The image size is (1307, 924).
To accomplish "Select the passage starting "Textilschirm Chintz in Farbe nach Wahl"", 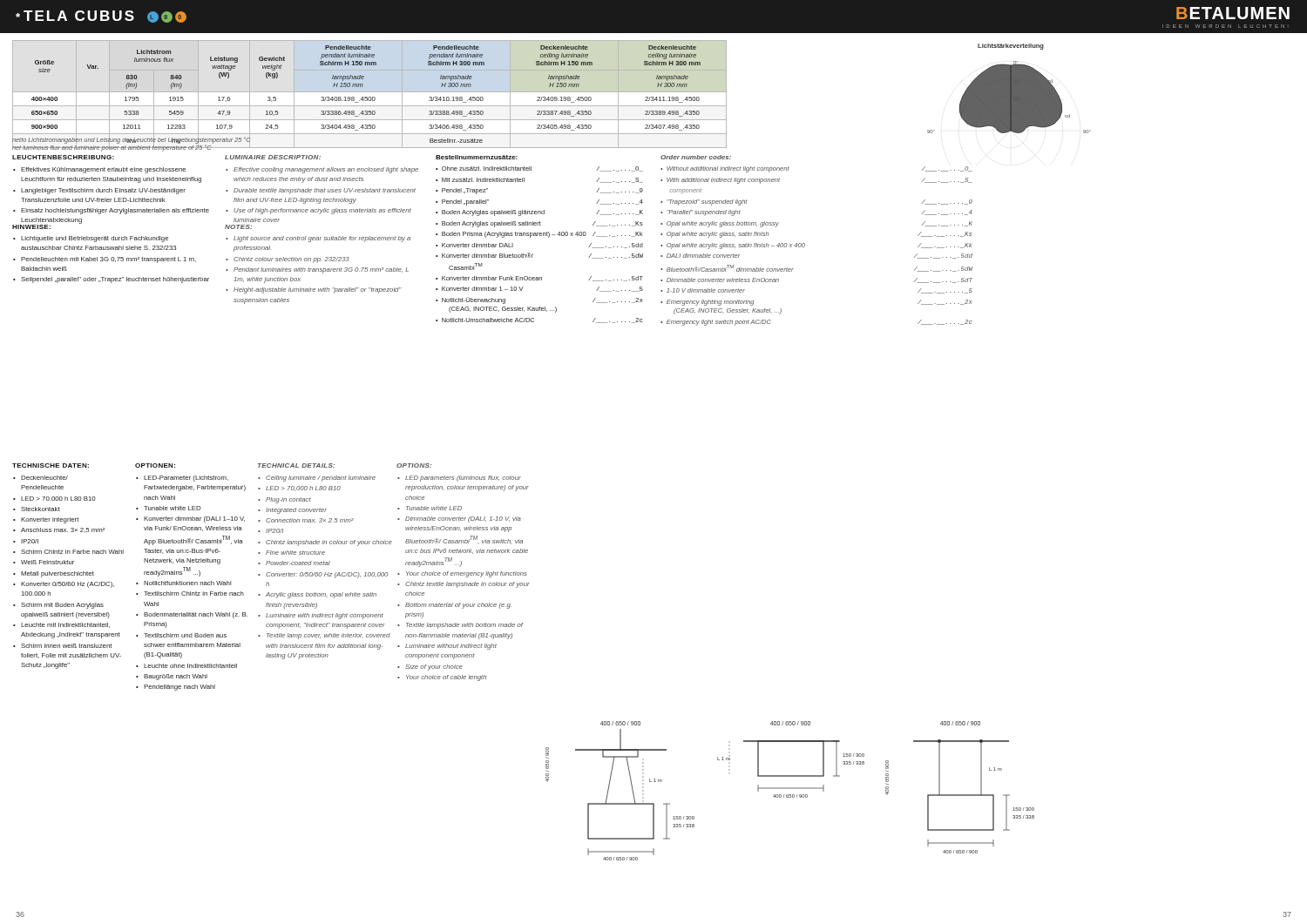I will click(x=194, y=599).
